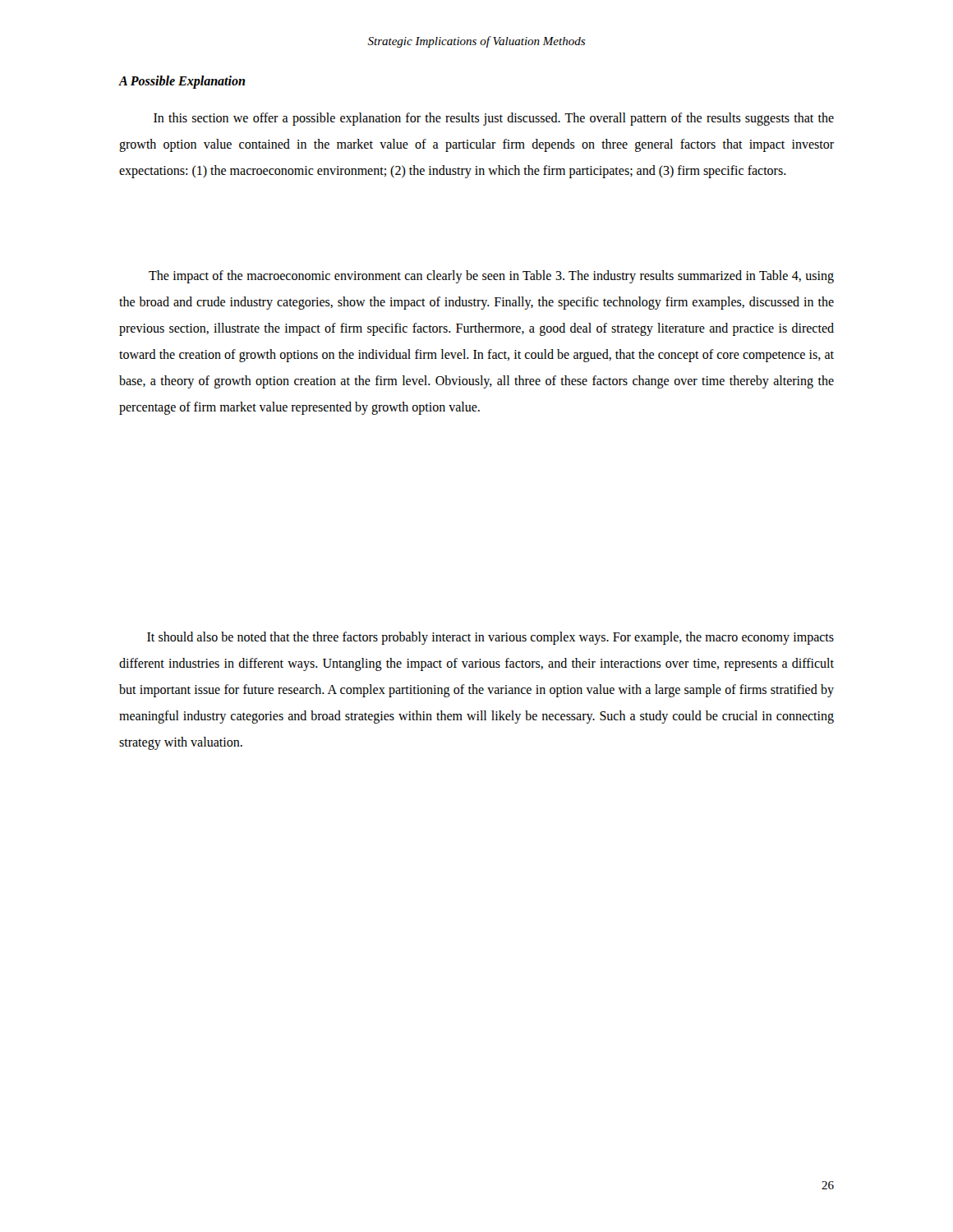The width and height of the screenshot is (953, 1232).
Task: Point to the element starting "It should also be noted"
Action: (476, 689)
